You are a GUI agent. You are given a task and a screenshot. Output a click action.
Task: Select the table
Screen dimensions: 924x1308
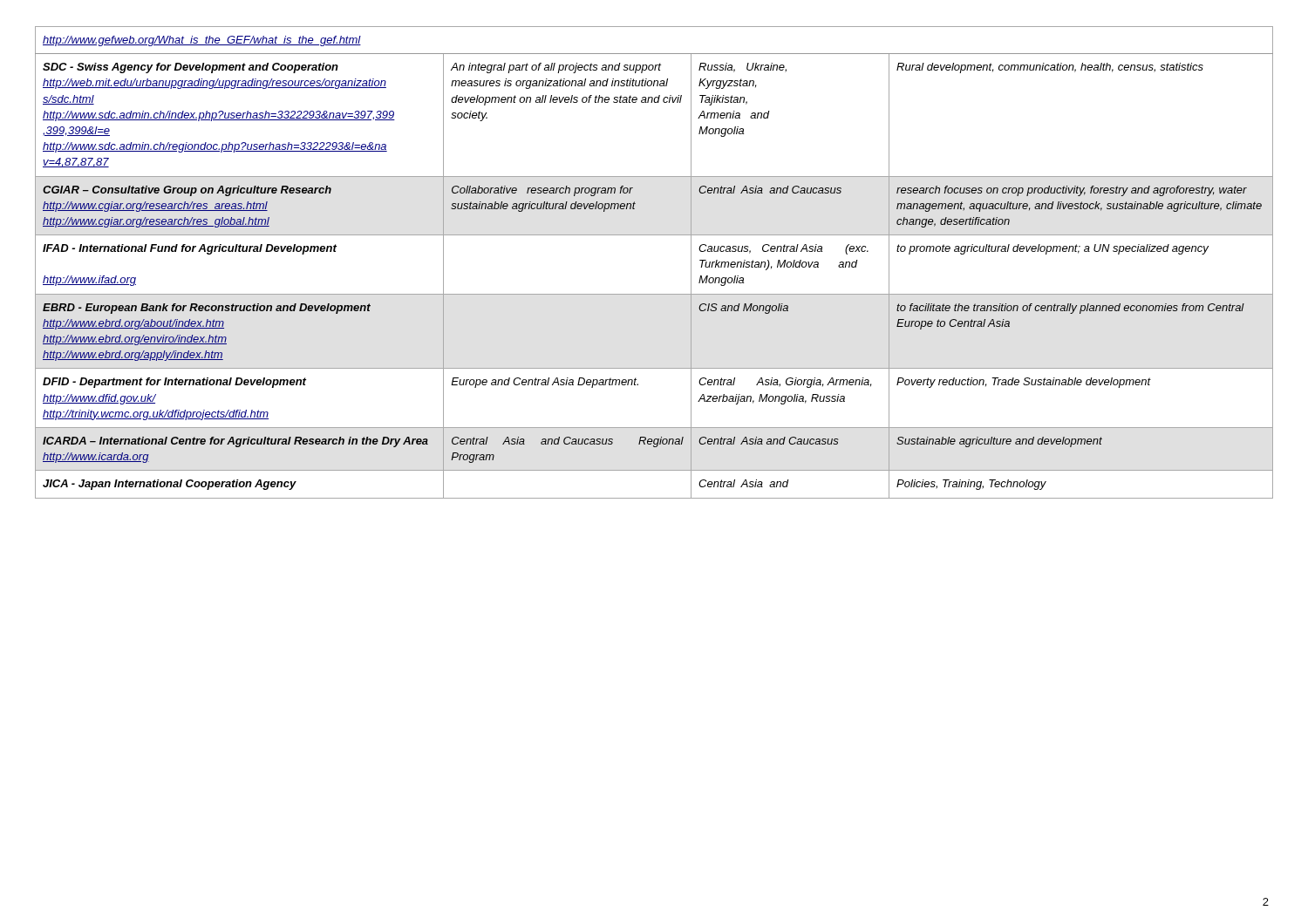654,262
